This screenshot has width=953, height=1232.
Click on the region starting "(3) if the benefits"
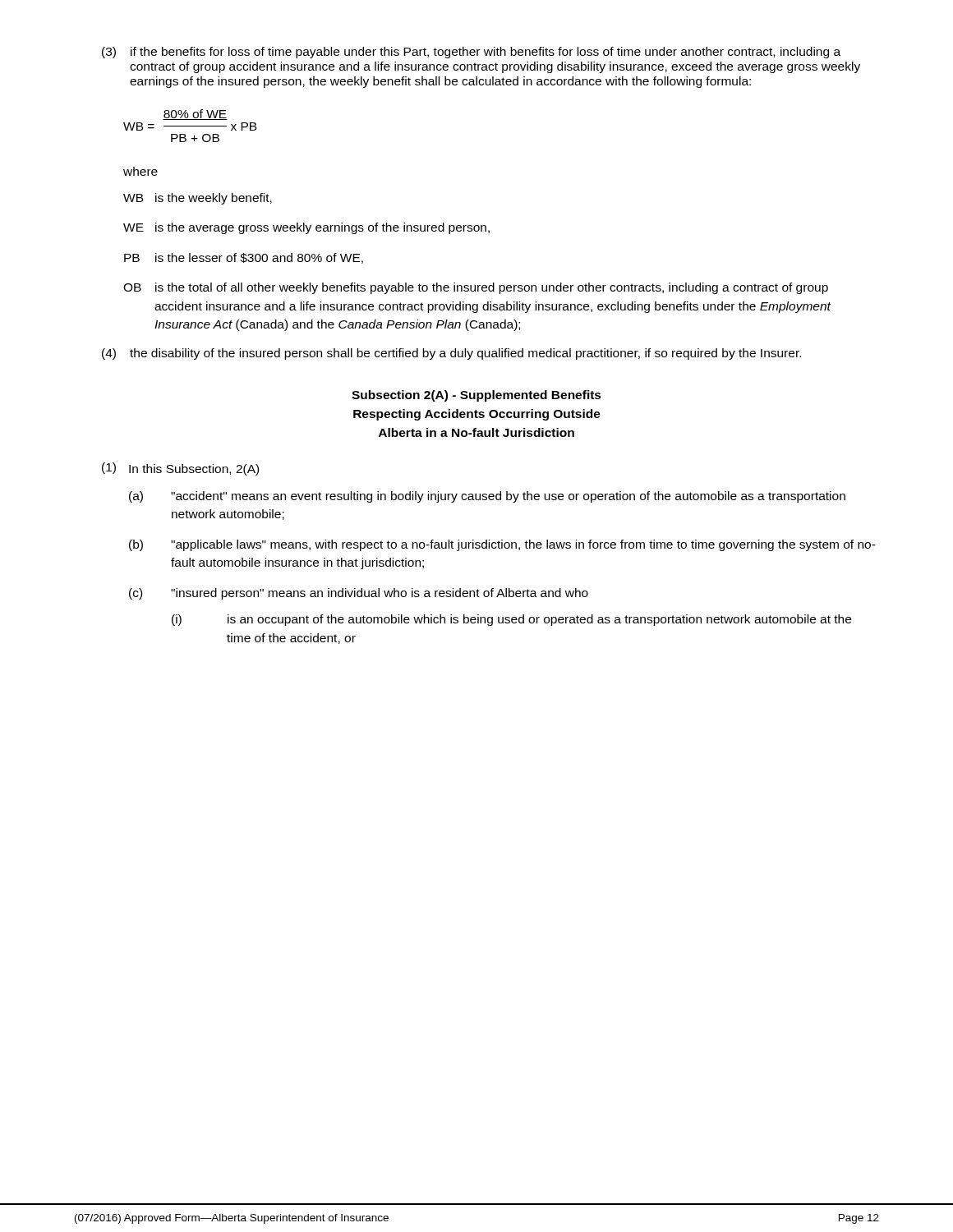(476, 67)
